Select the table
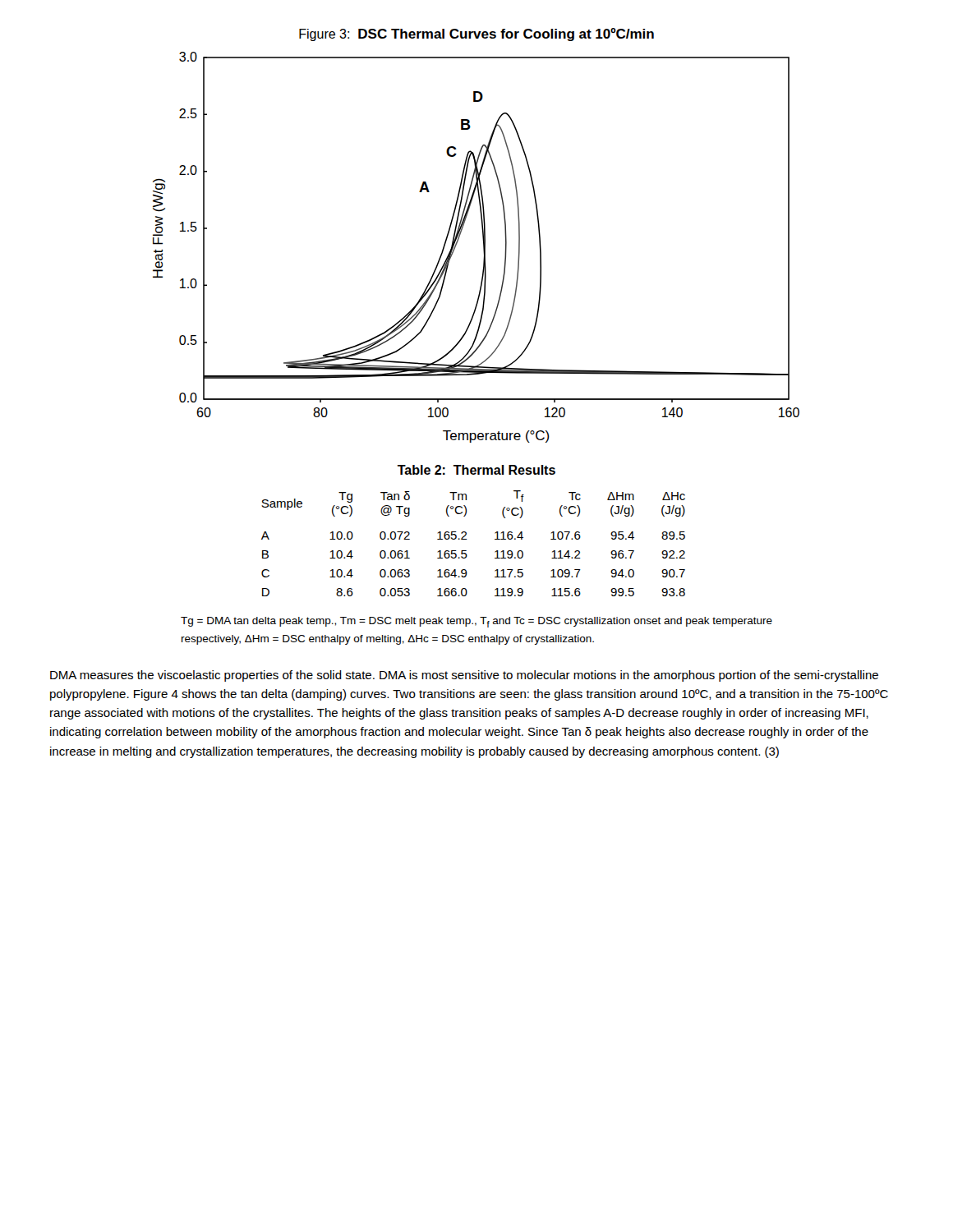Viewport: 953px width, 1232px height. coord(476,543)
